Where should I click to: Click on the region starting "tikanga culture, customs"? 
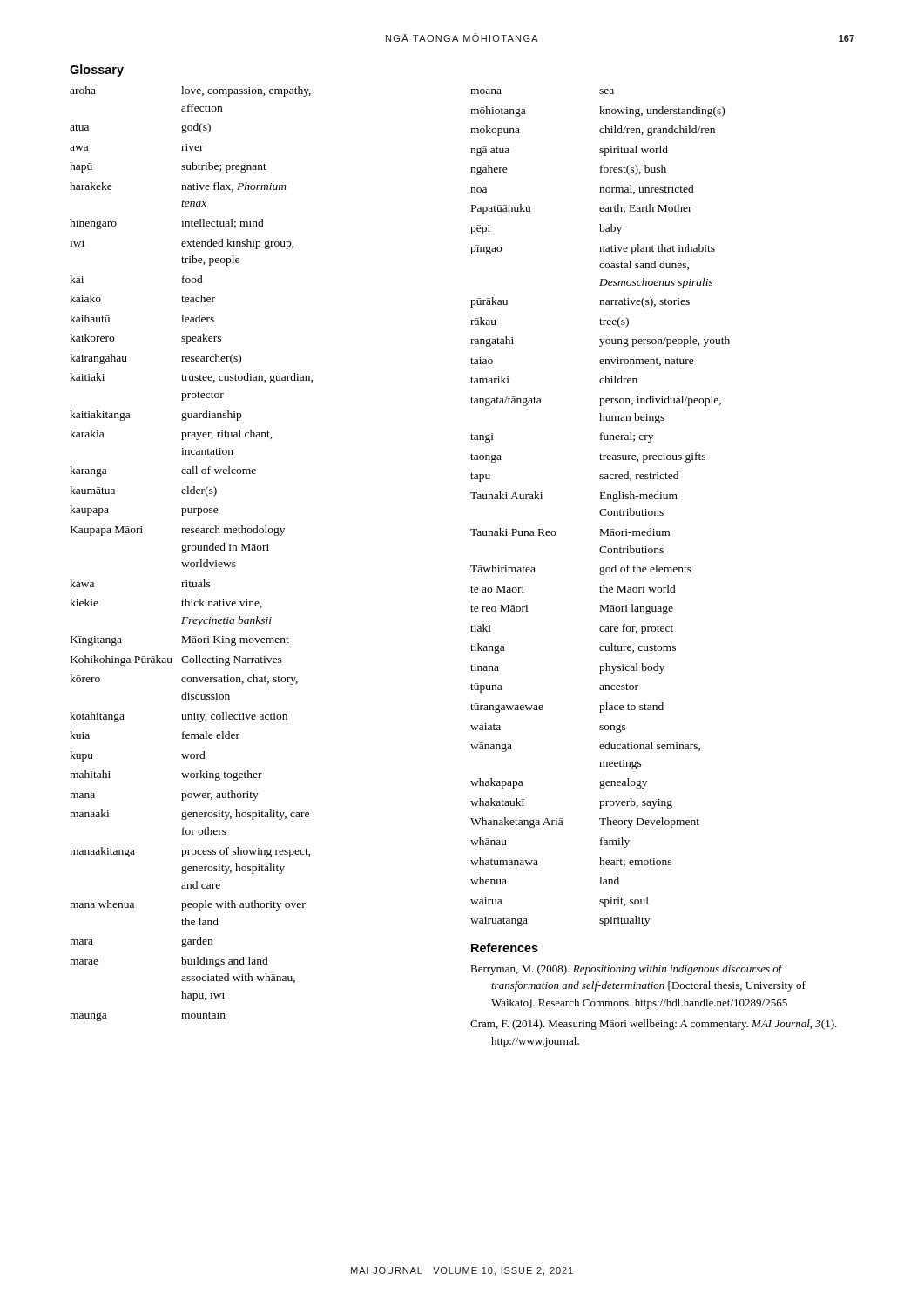click(x=658, y=647)
